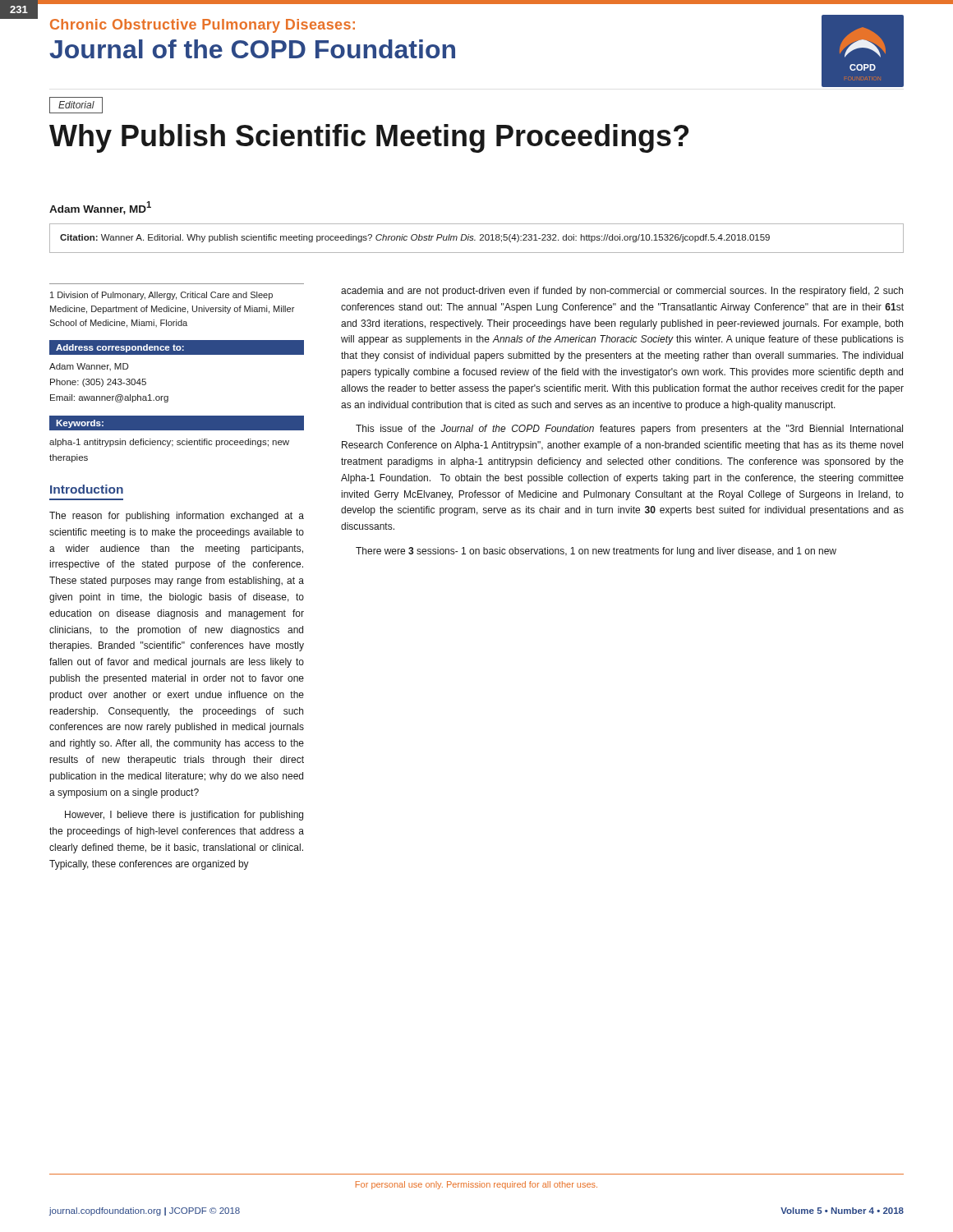Select the title that reads "Chronic Obstructive Pulmonary Diseases: Journal of the COPD"

pos(429,40)
